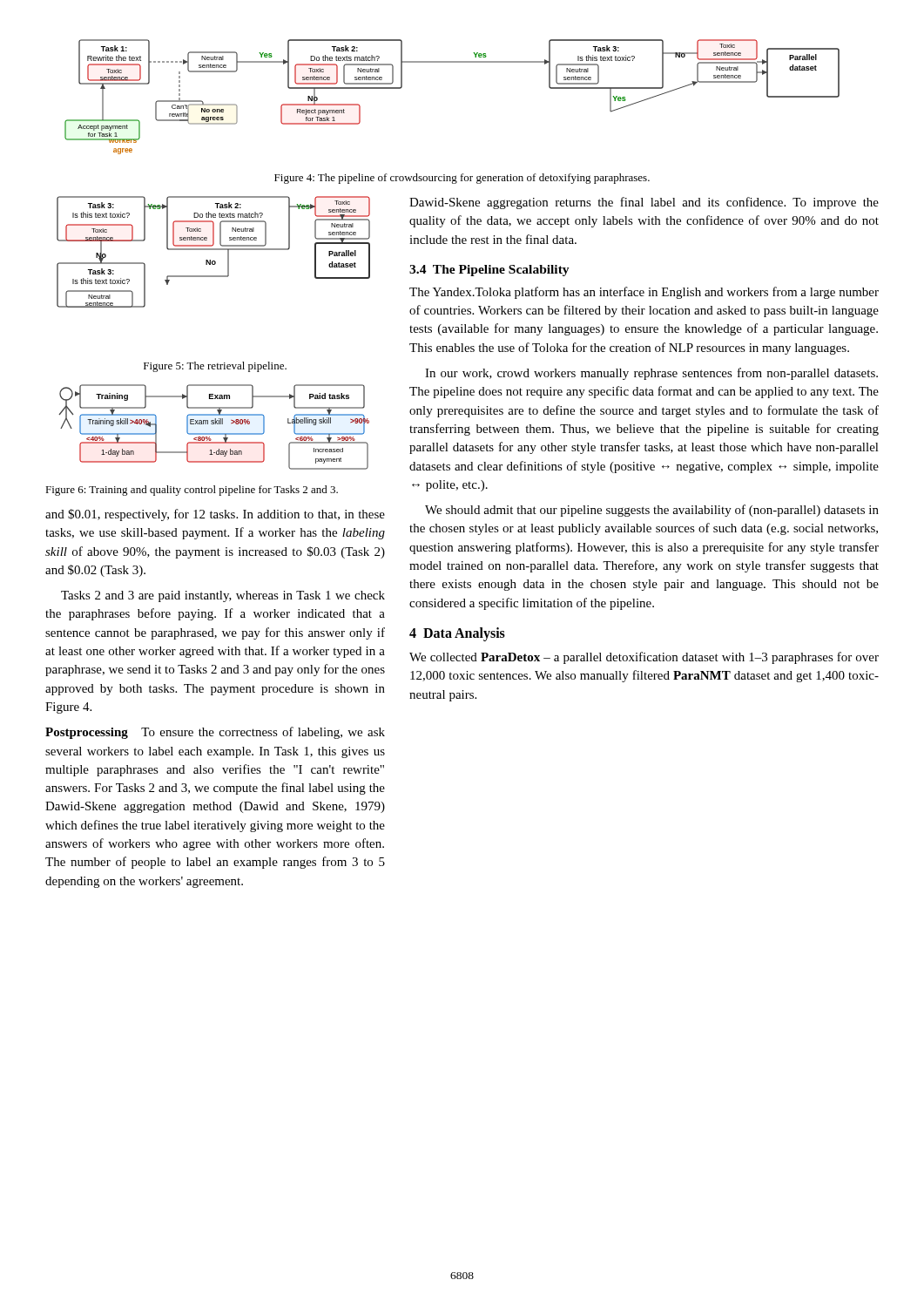
Task: Locate the caption that opens with "Figure 4: The pipeline of crowdsourcing for"
Action: pos(462,177)
